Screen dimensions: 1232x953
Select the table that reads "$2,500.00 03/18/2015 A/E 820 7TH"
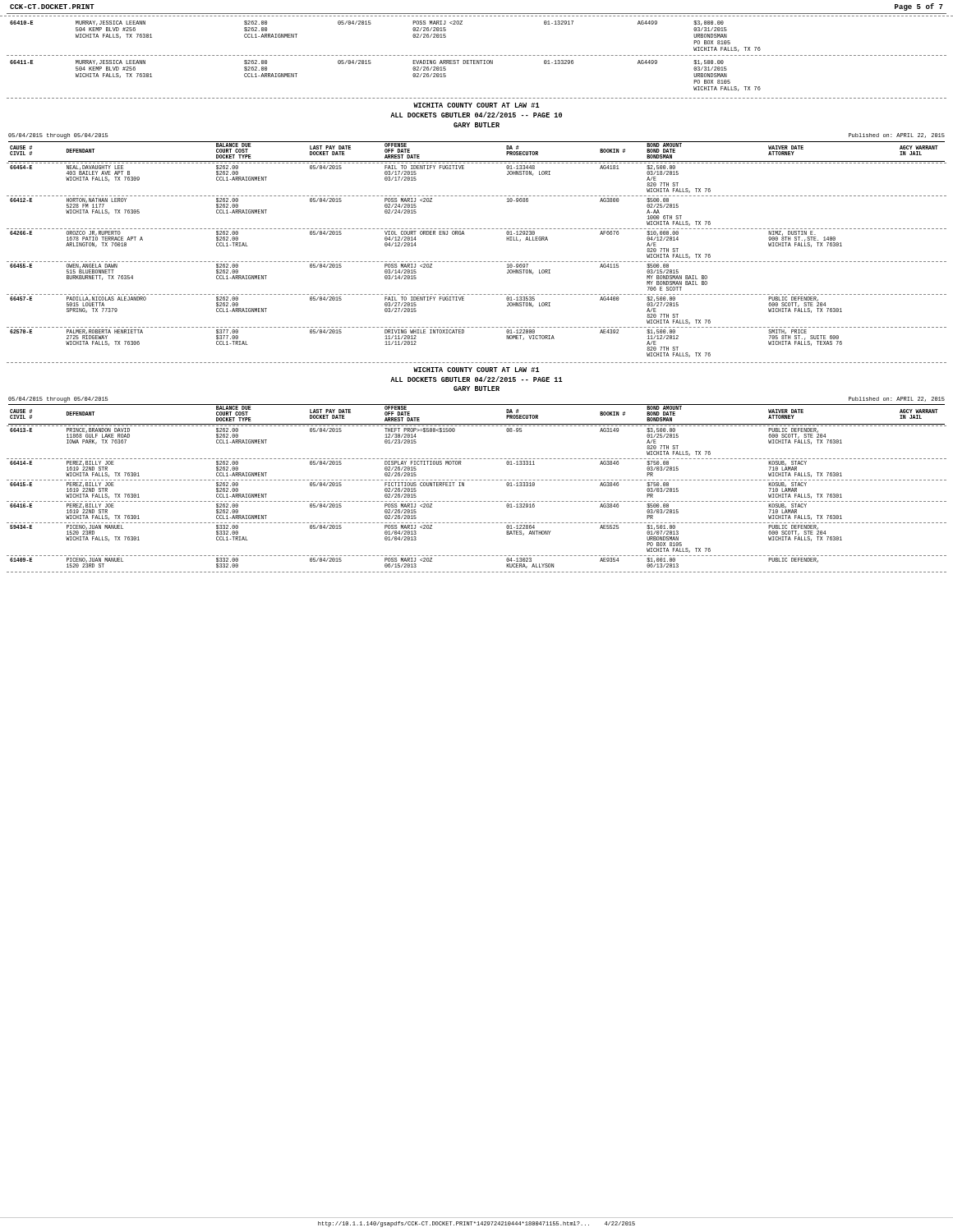pyautogui.click(x=476, y=179)
